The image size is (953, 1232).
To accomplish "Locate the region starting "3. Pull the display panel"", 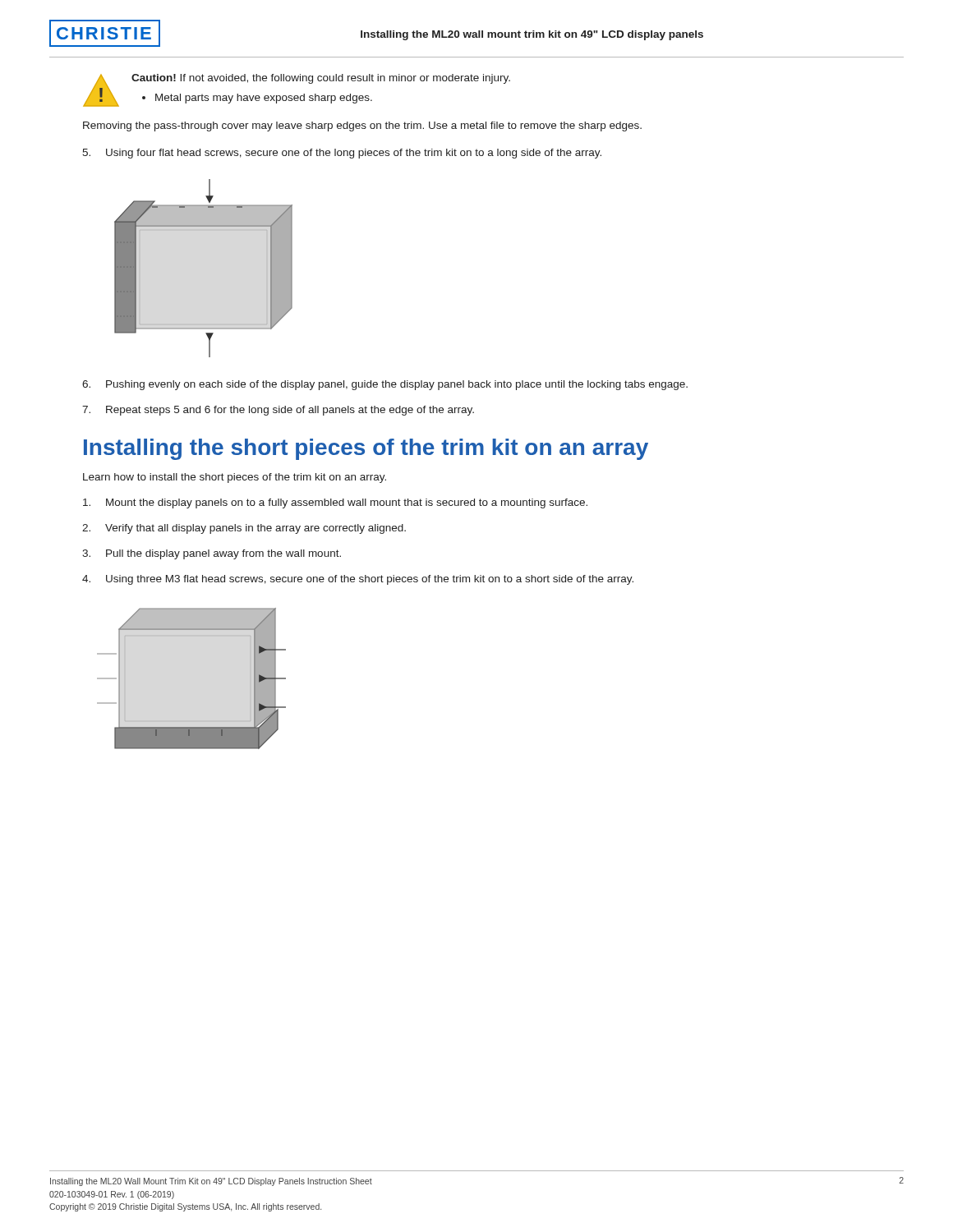I will (x=212, y=554).
